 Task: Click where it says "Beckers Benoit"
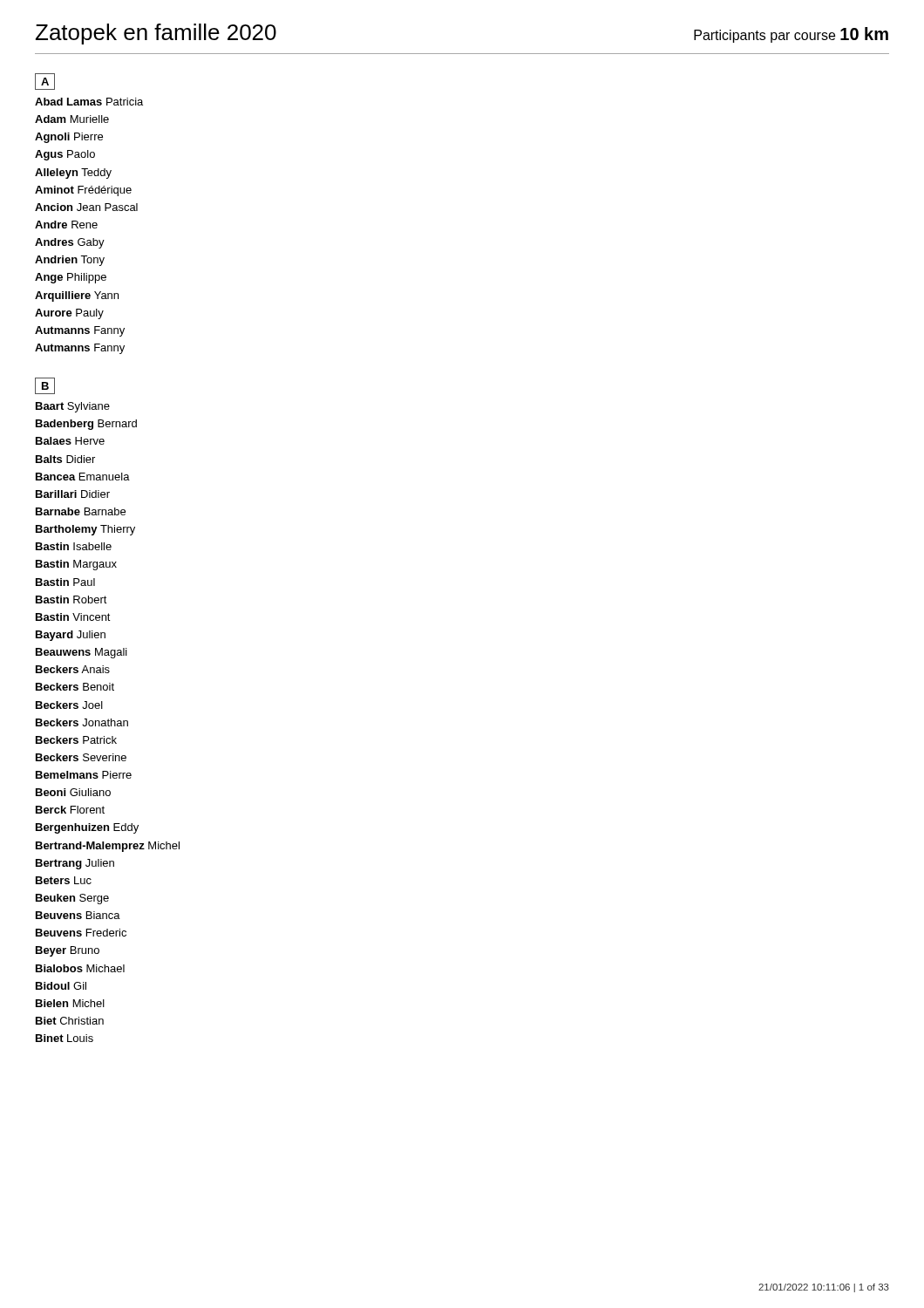75,687
